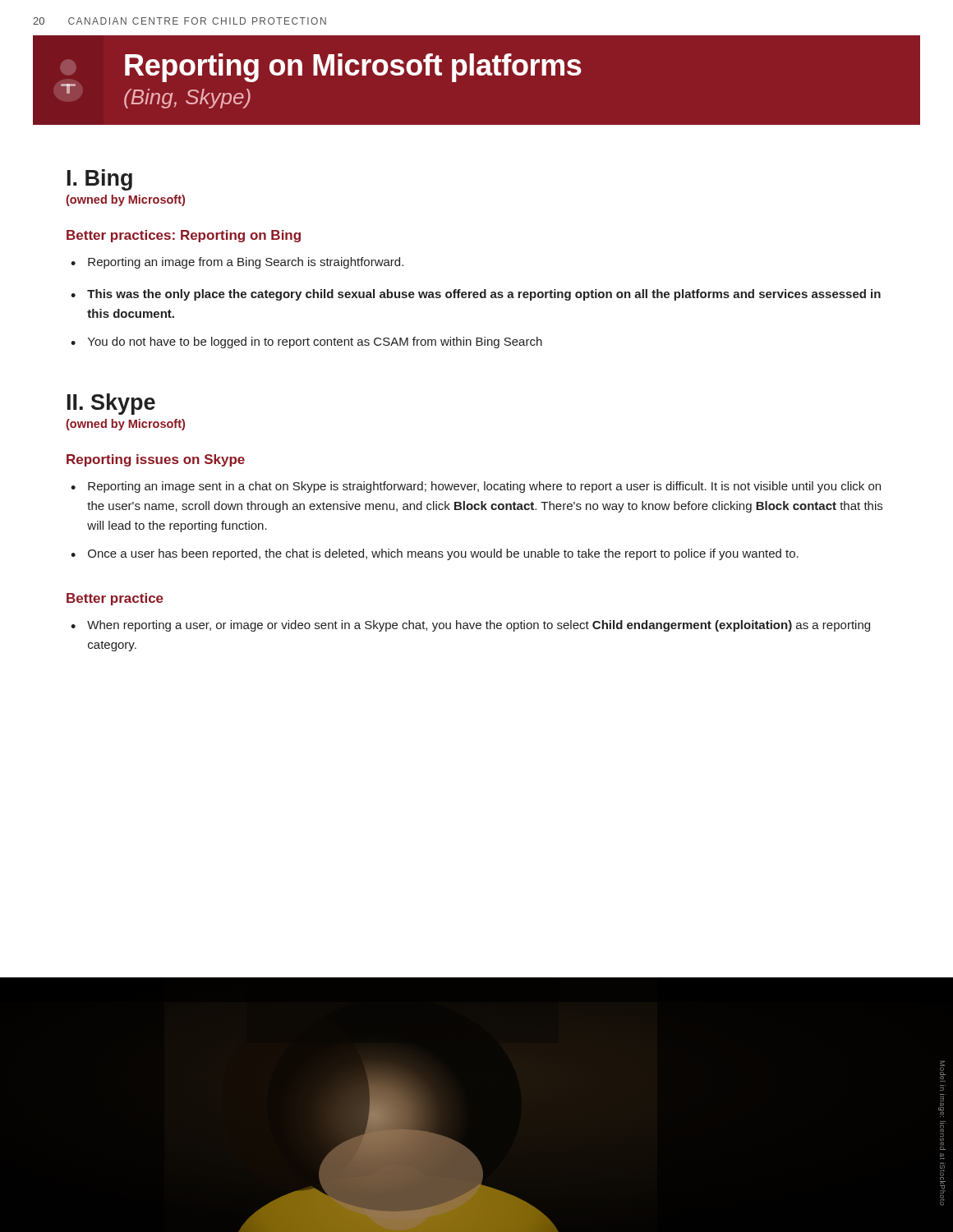
Task: Locate the section header with the text "Better practice"
Action: [x=115, y=598]
